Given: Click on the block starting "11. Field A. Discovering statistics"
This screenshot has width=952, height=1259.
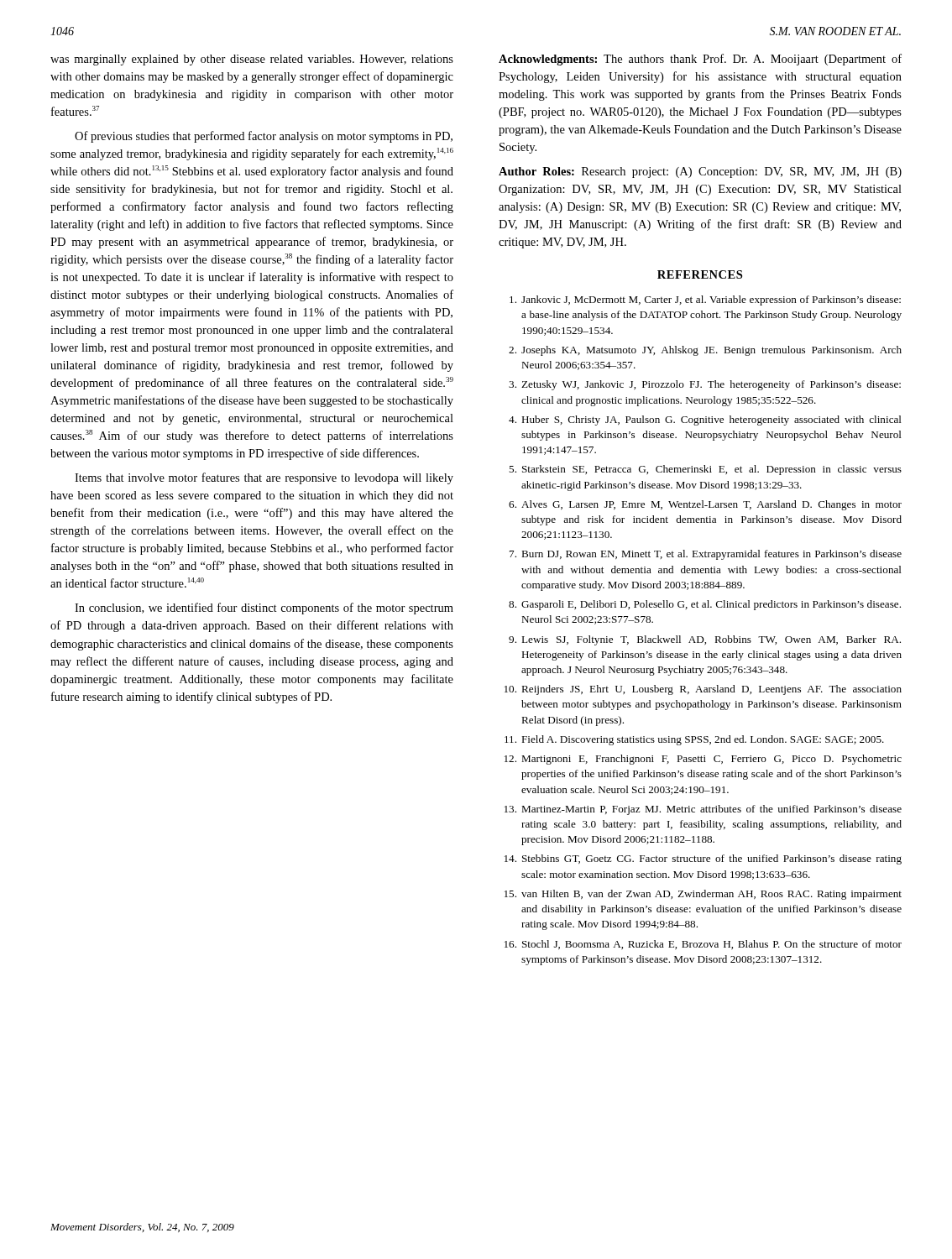Looking at the screenshot, I should (x=700, y=739).
